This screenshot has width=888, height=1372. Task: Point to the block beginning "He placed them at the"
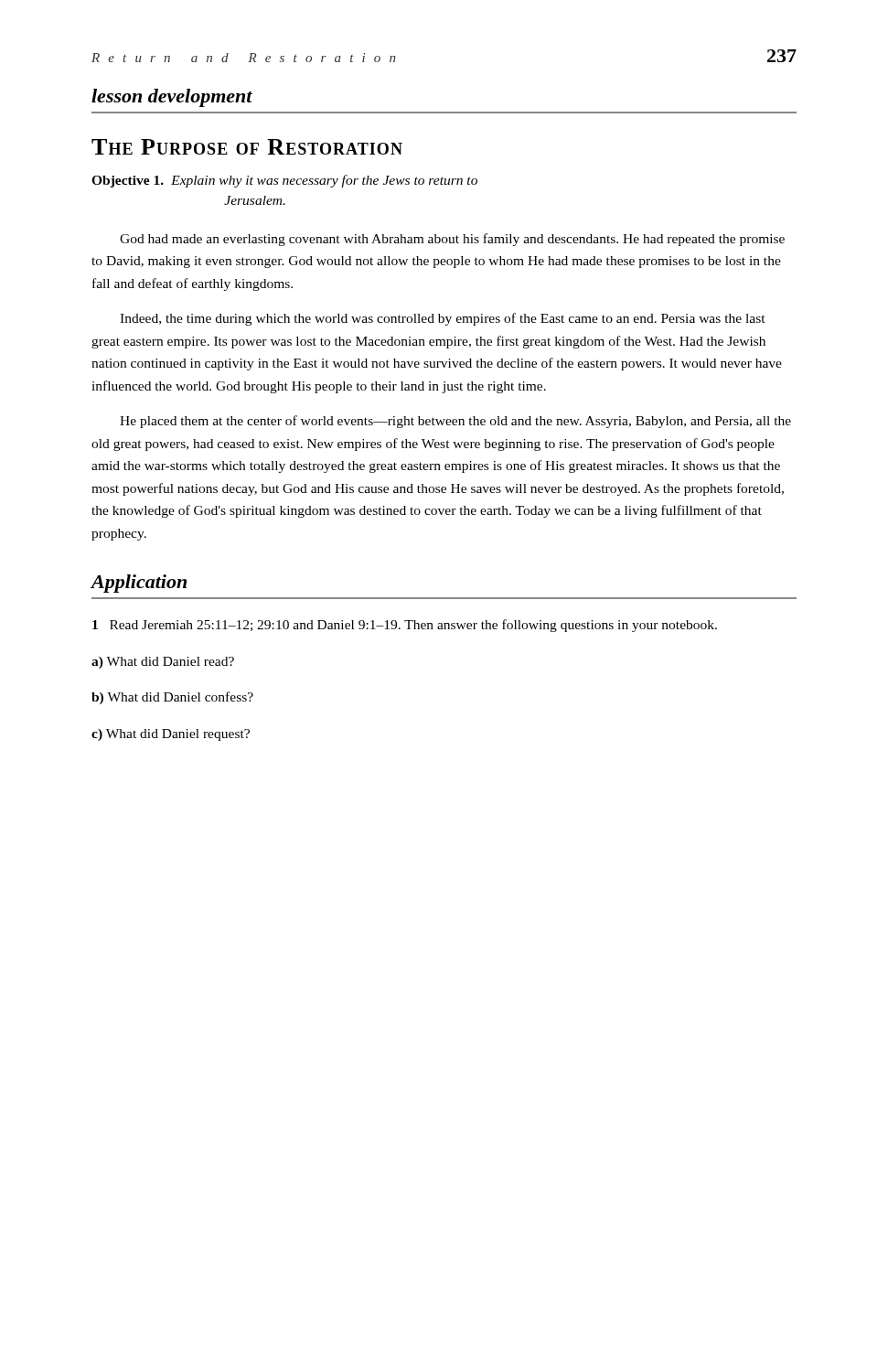(444, 477)
